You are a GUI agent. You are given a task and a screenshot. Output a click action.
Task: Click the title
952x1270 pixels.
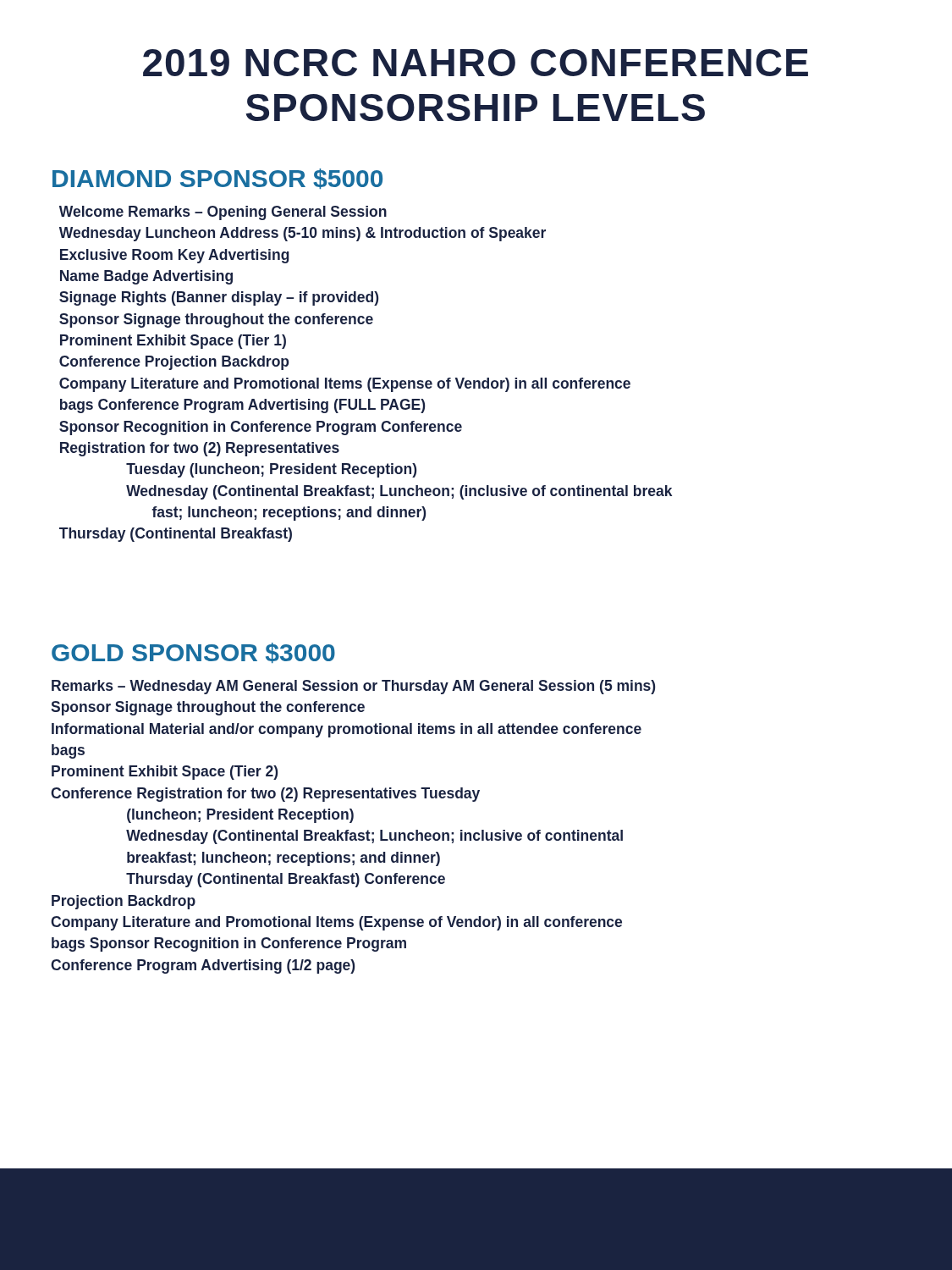click(x=476, y=85)
